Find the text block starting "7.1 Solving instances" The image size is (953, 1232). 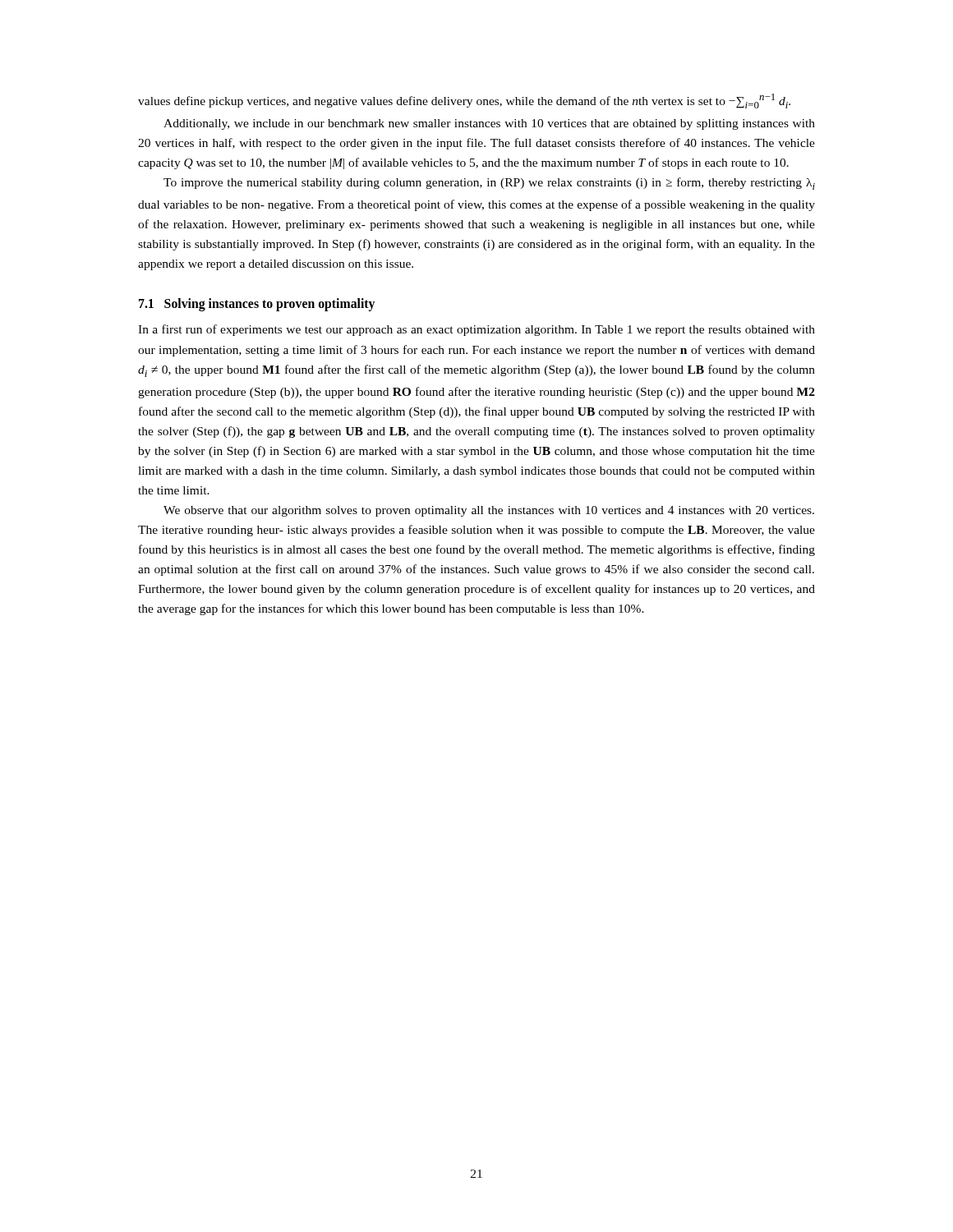pos(256,304)
